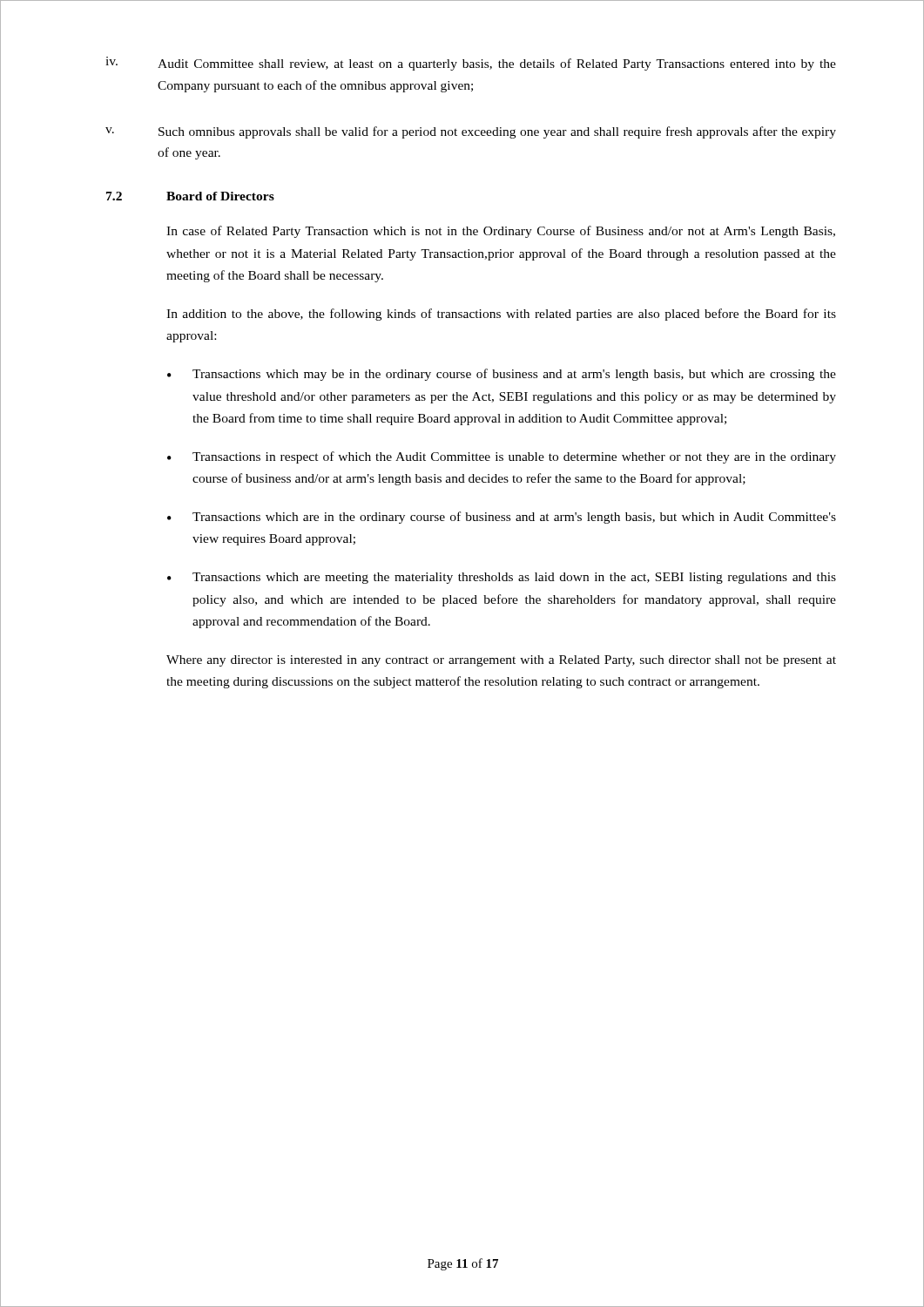The width and height of the screenshot is (924, 1307).
Task: Click on the element starting "In case of Related Party Transaction which"
Action: click(x=501, y=253)
